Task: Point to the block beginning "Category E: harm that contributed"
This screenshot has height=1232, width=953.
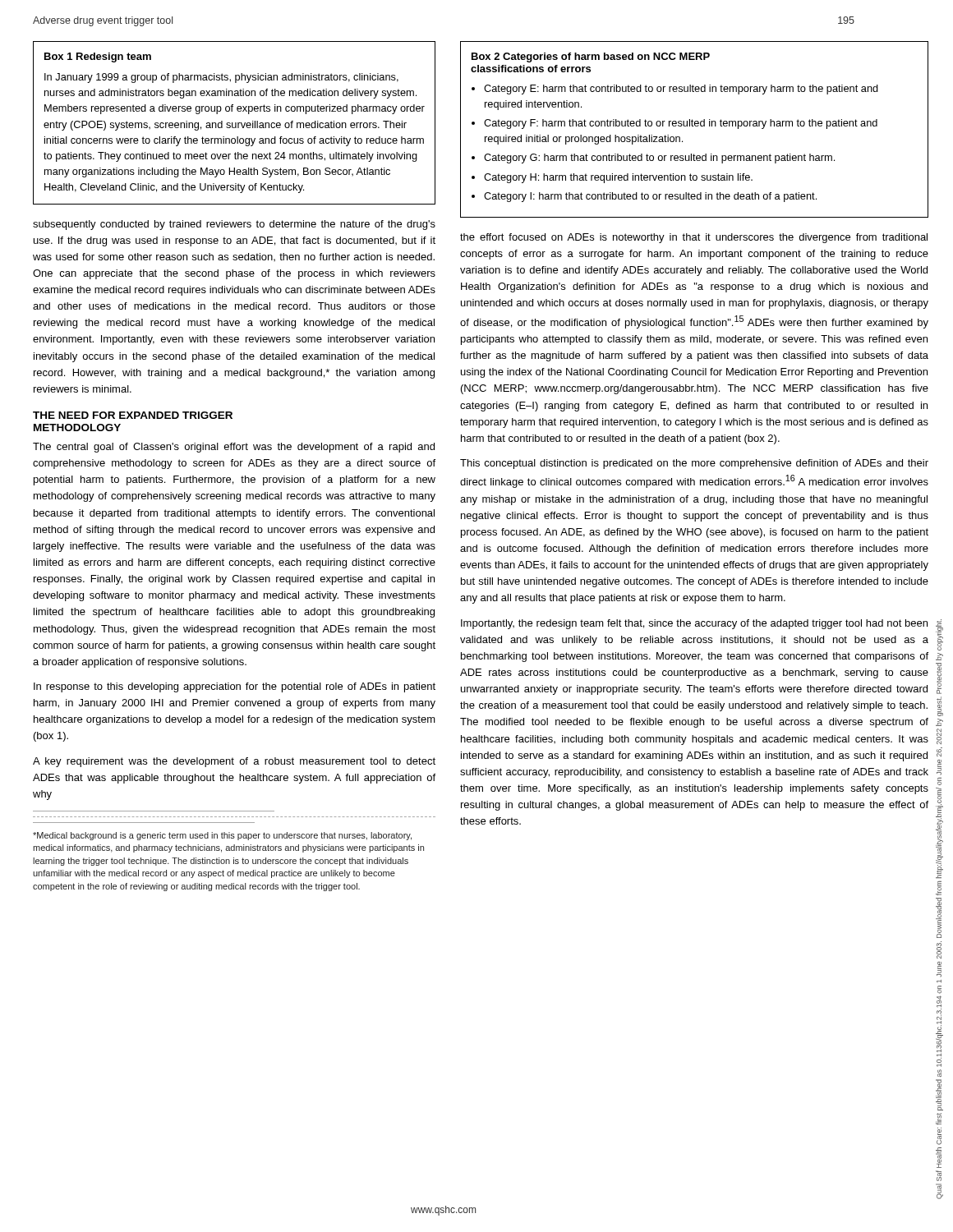Action: (x=681, y=96)
